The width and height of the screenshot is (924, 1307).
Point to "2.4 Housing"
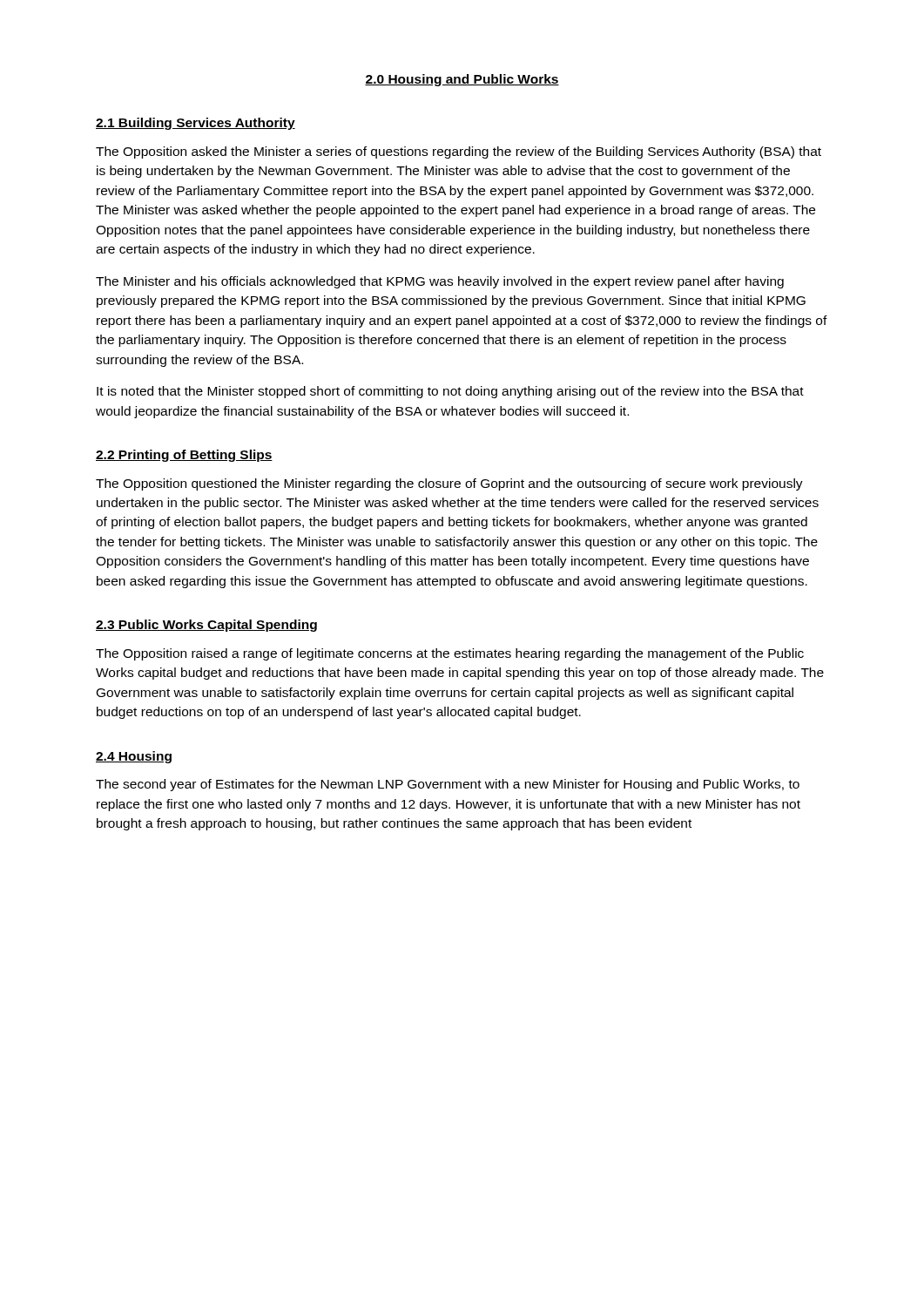(x=134, y=756)
